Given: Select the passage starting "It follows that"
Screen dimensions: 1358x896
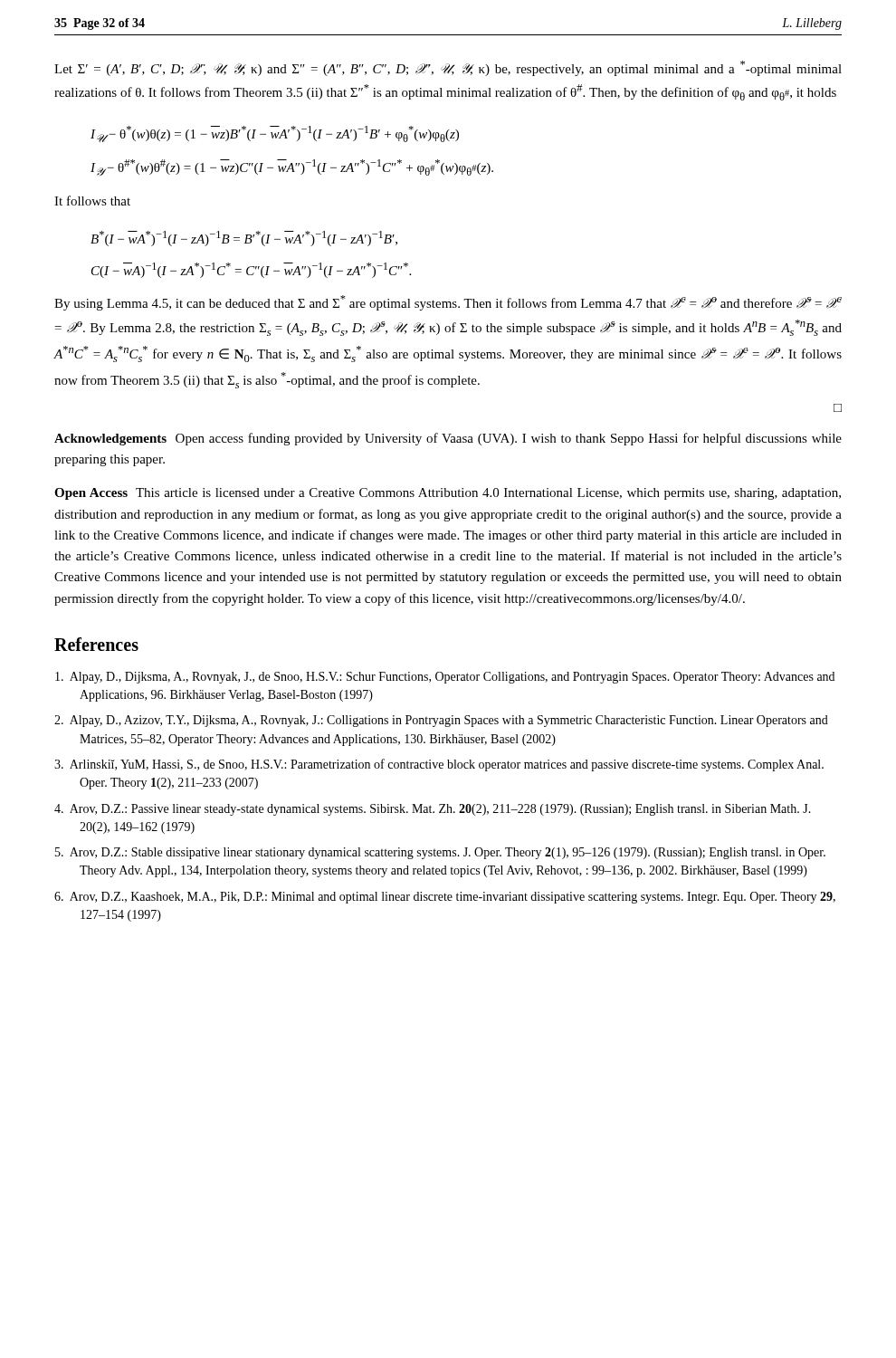Looking at the screenshot, I should [92, 201].
